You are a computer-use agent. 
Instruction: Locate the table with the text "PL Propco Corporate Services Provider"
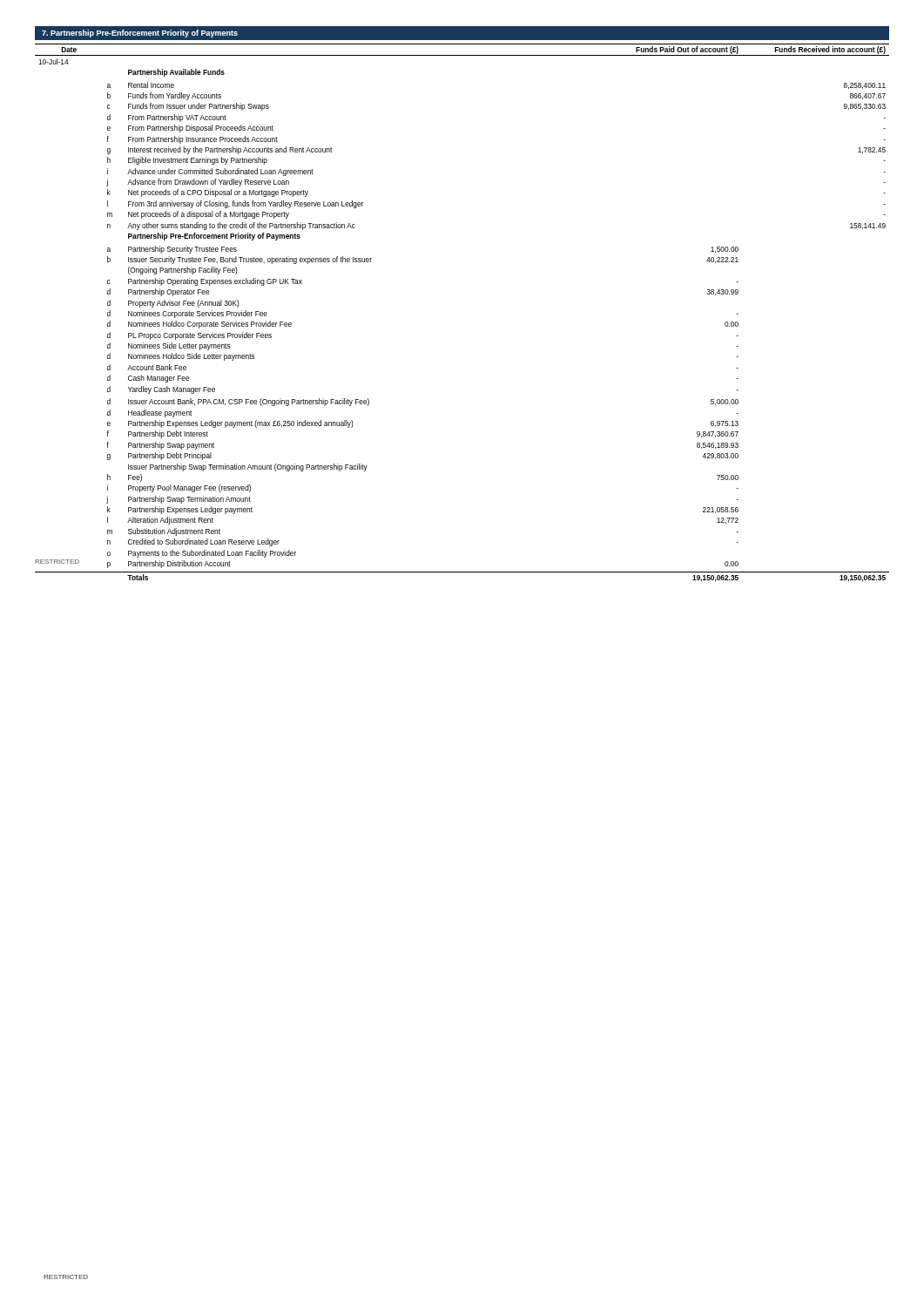pyautogui.click(x=462, y=313)
